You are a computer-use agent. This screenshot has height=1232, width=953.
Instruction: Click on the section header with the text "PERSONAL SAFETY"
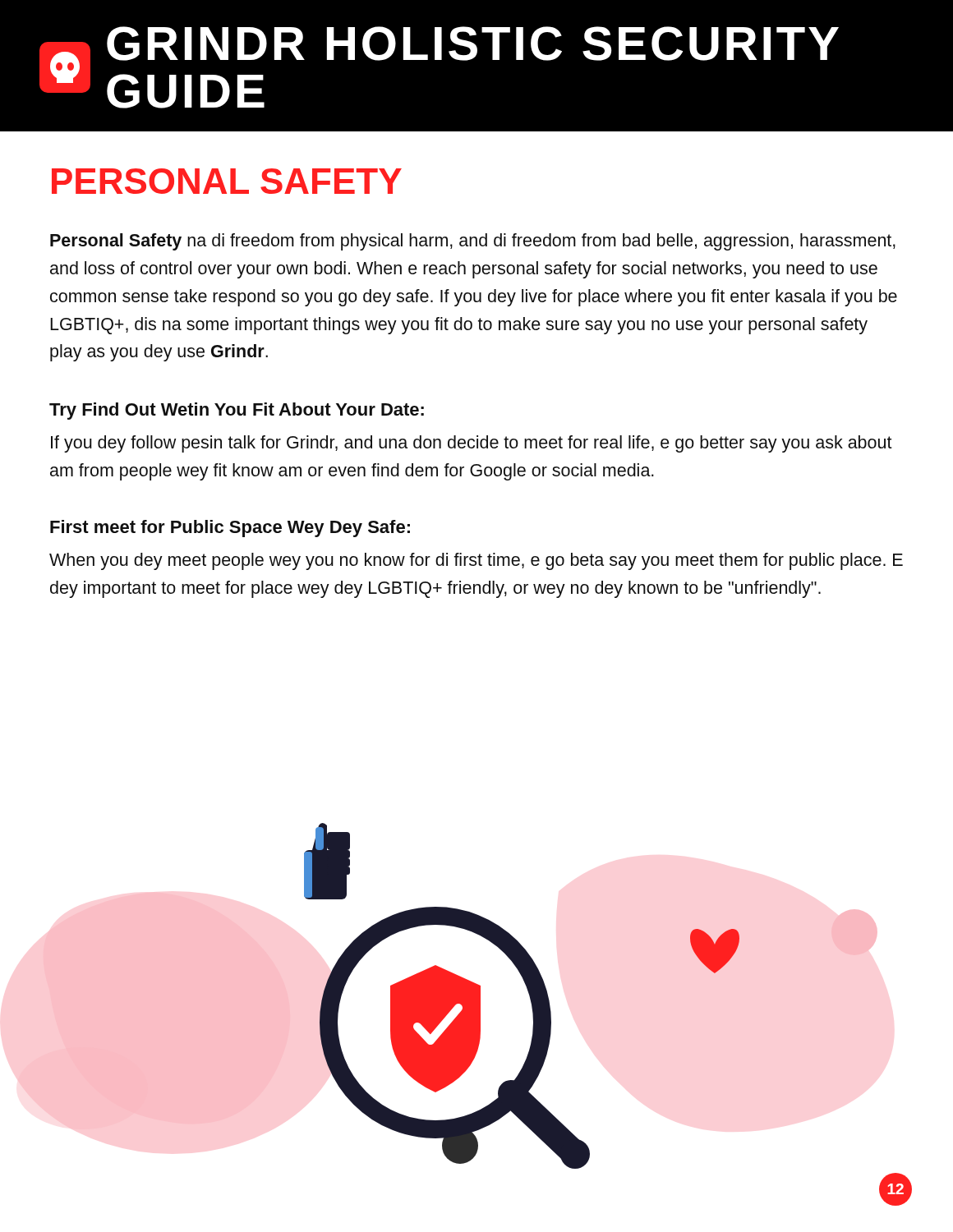coord(226,181)
